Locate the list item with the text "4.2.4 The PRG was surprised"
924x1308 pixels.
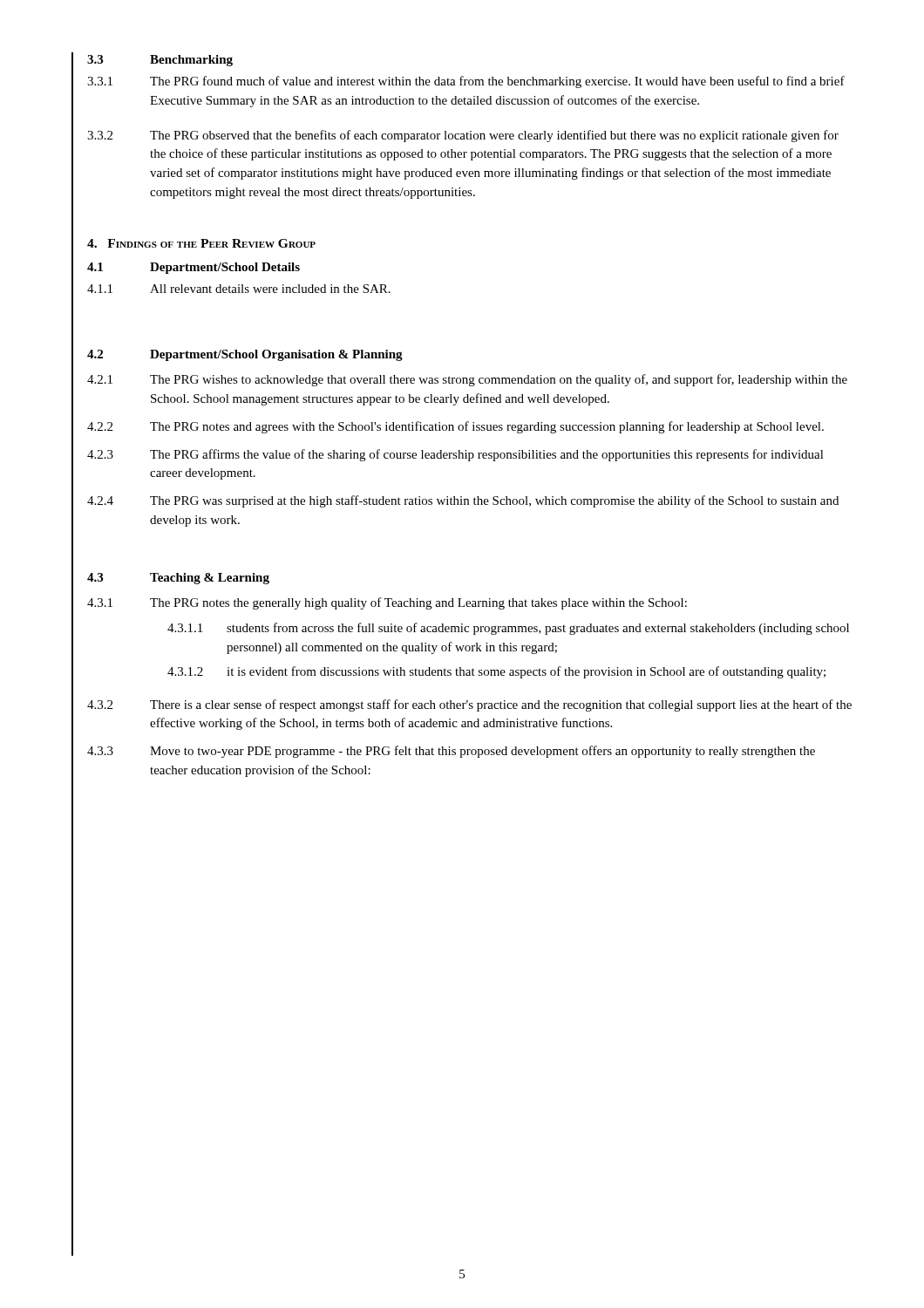pyautogui.click(x=471, y=511)
